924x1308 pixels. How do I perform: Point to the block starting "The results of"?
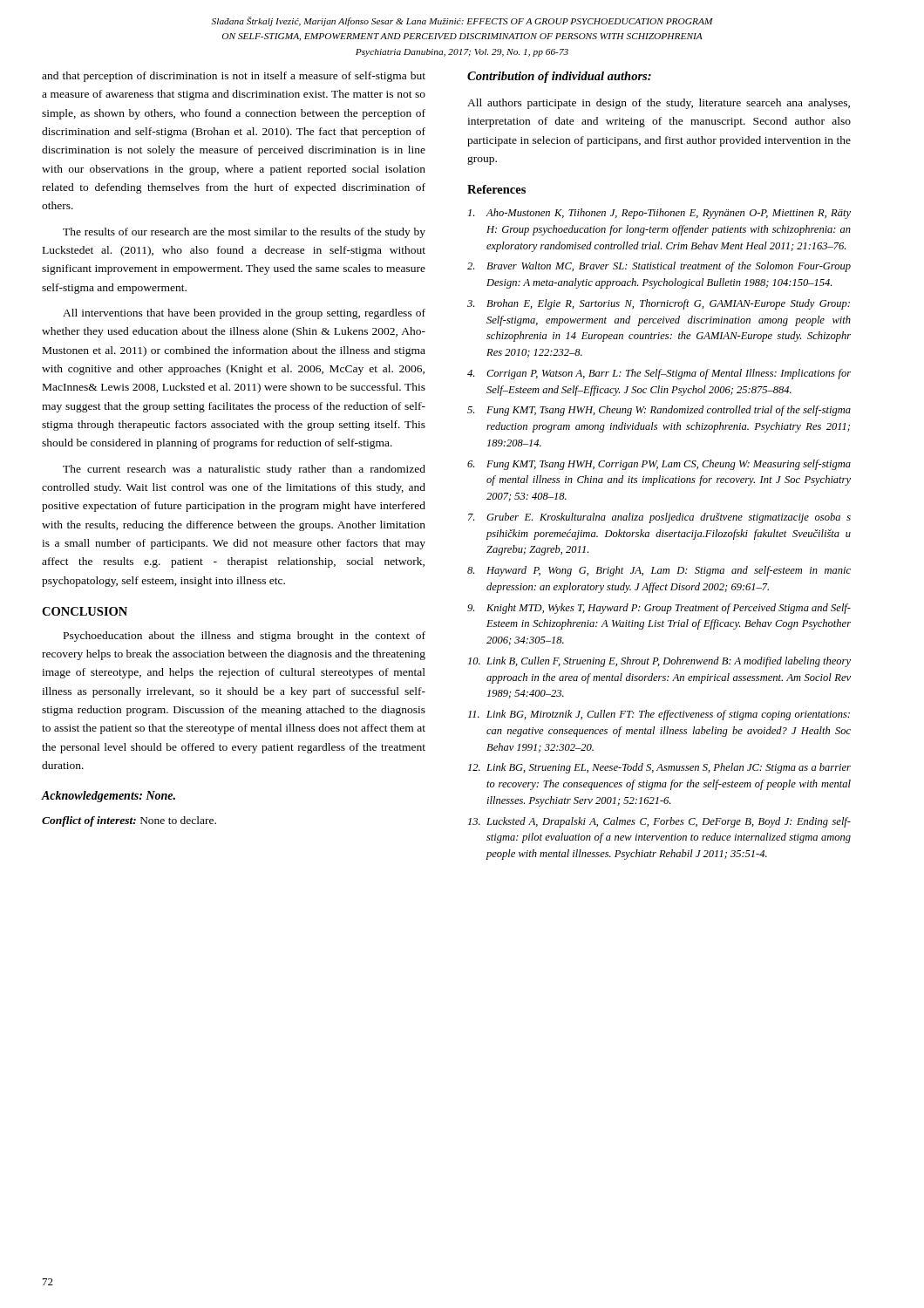[234, 259]
